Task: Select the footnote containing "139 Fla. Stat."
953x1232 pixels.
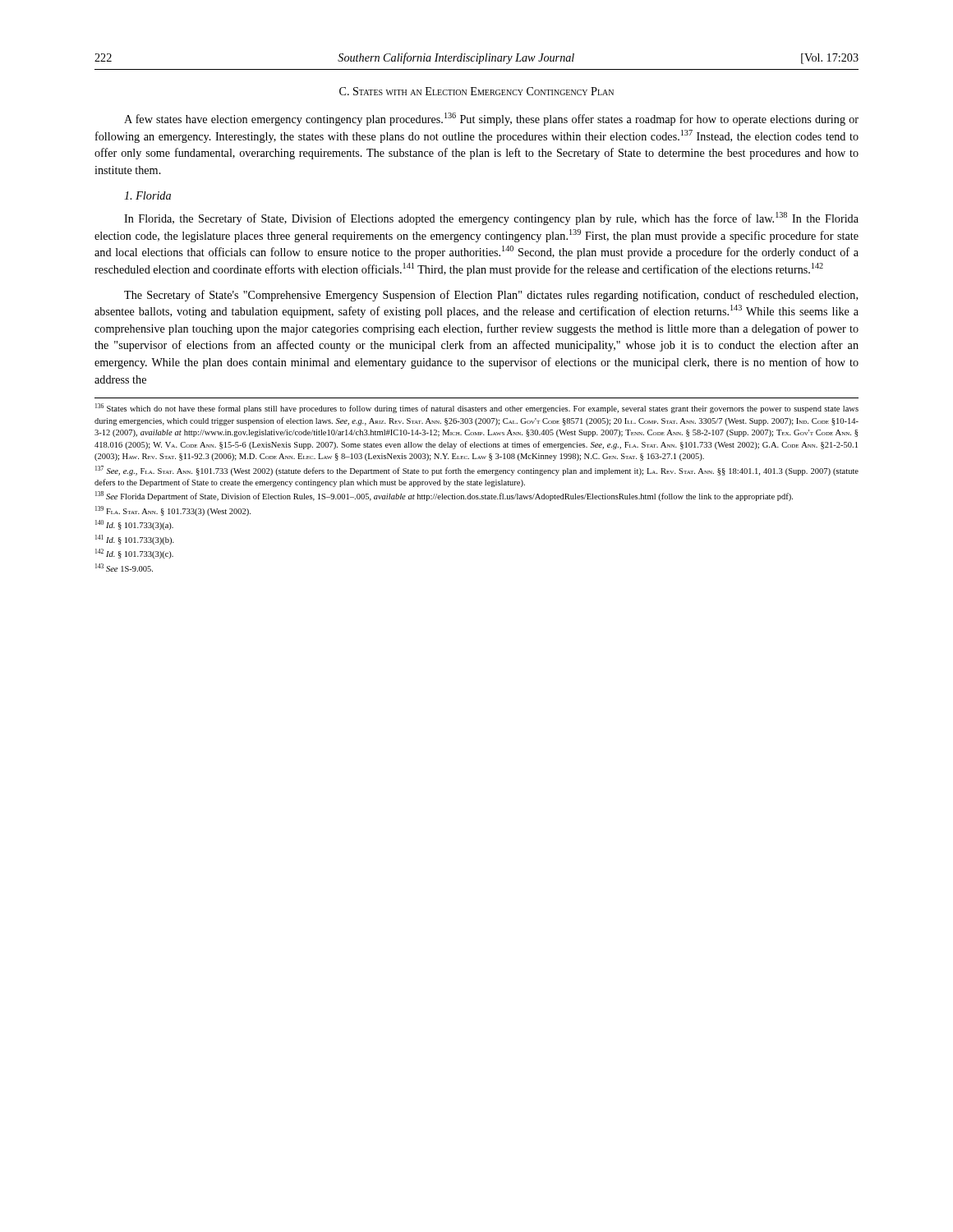Action: [x=173, y=511]
